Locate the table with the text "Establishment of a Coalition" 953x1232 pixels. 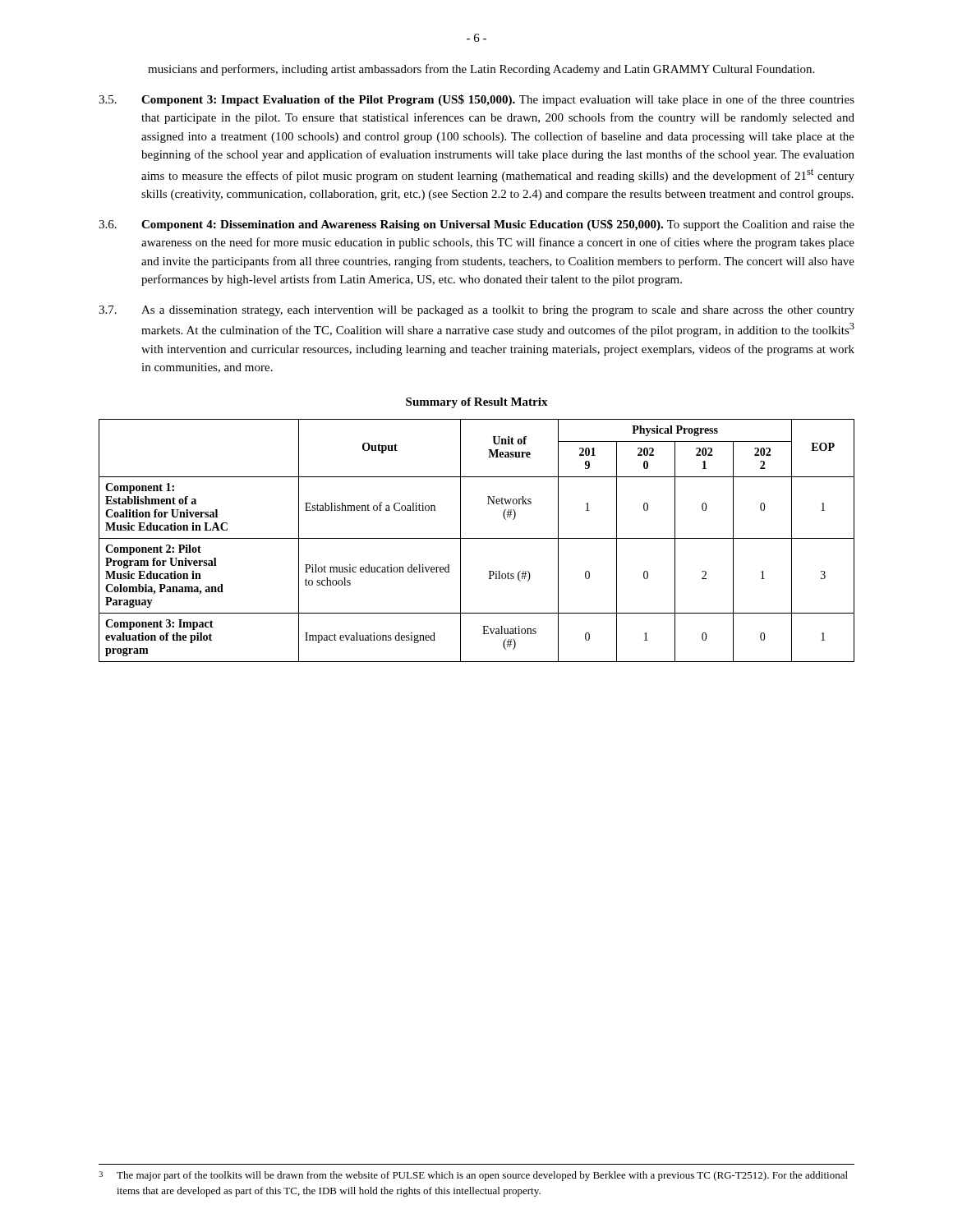(x=476, y=540)
